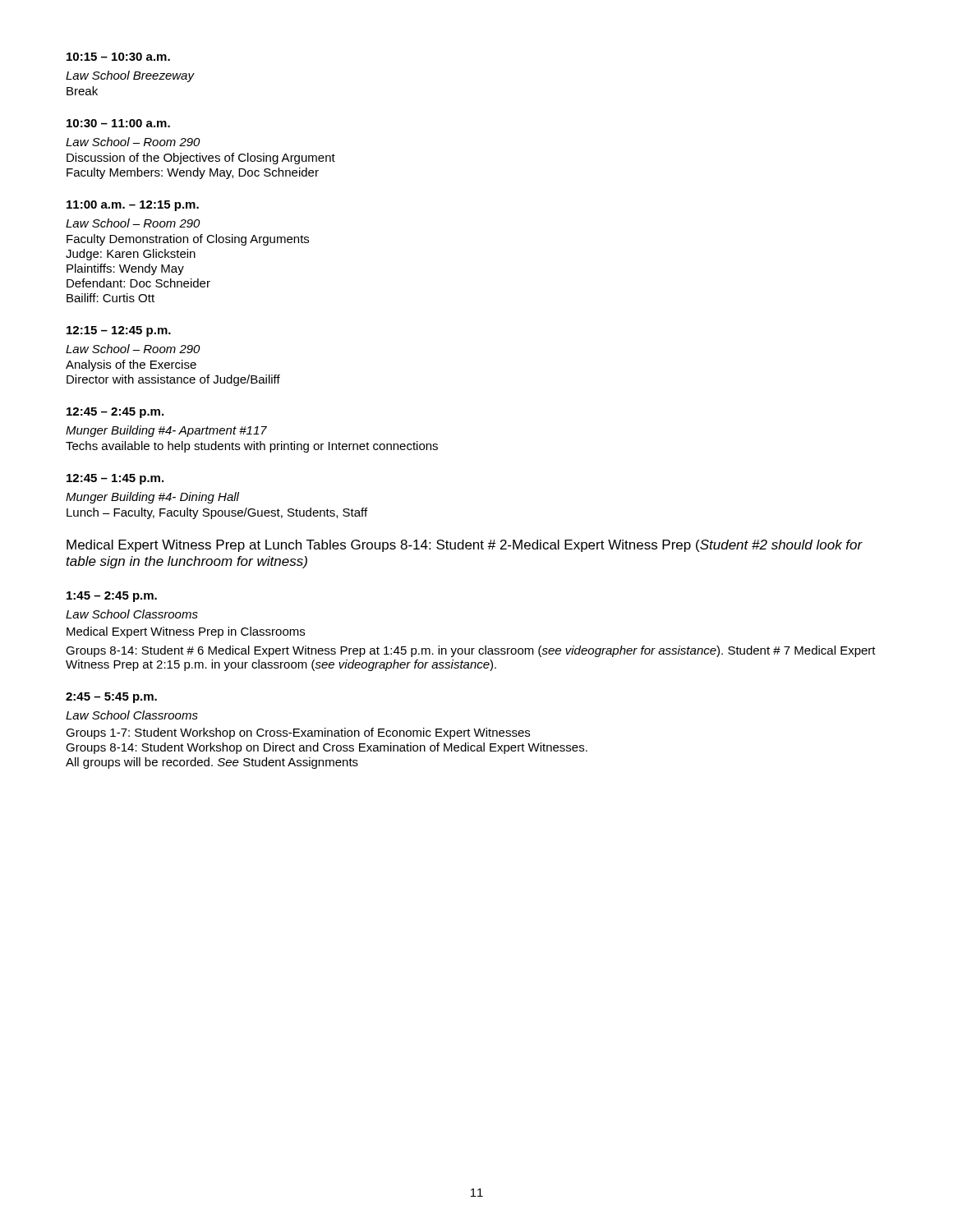
Task: Find the section header that reads "11:00 a.m. – 12:15 p.m."
Action: point(133,206)
